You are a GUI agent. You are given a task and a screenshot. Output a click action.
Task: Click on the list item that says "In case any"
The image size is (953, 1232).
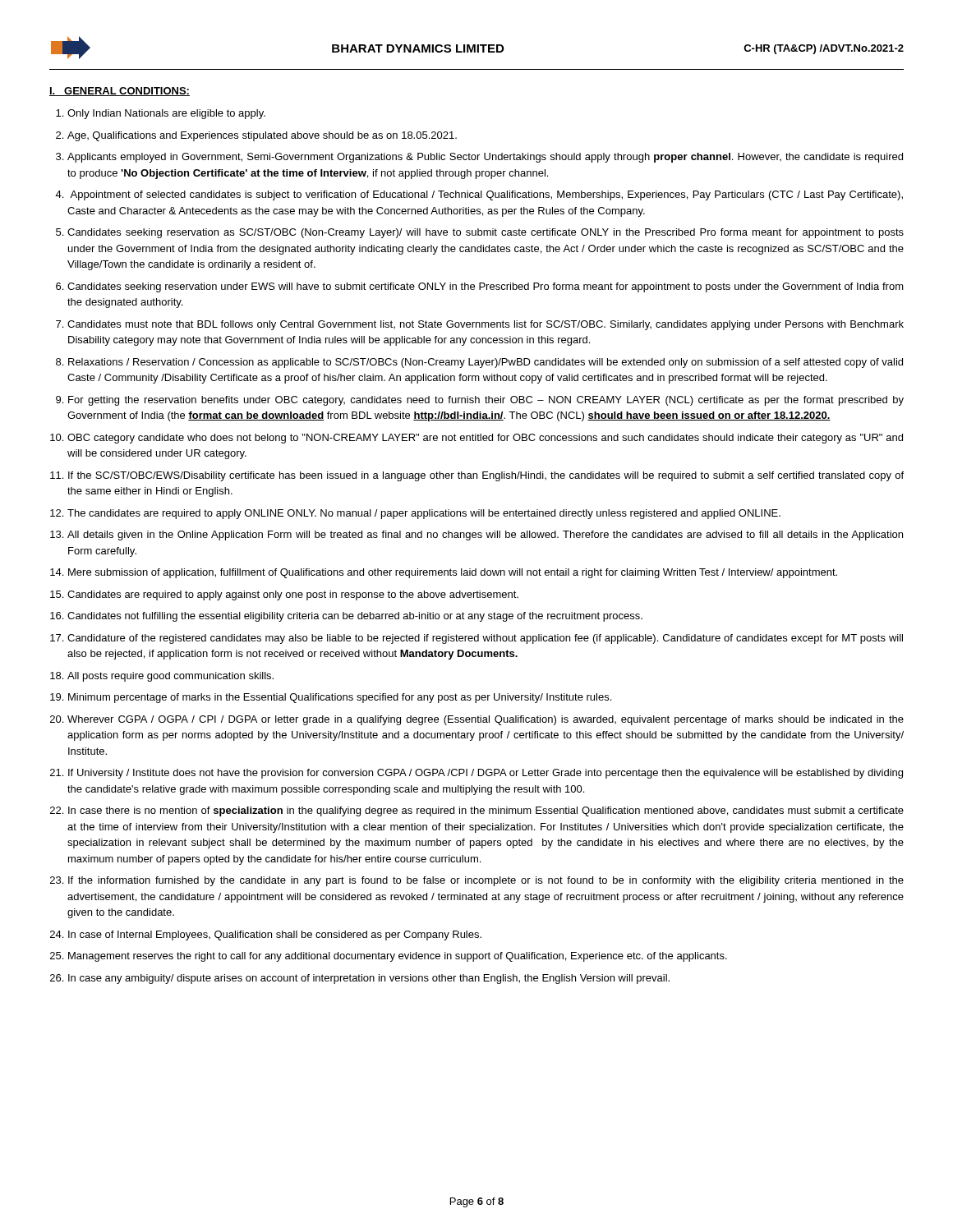369,977
